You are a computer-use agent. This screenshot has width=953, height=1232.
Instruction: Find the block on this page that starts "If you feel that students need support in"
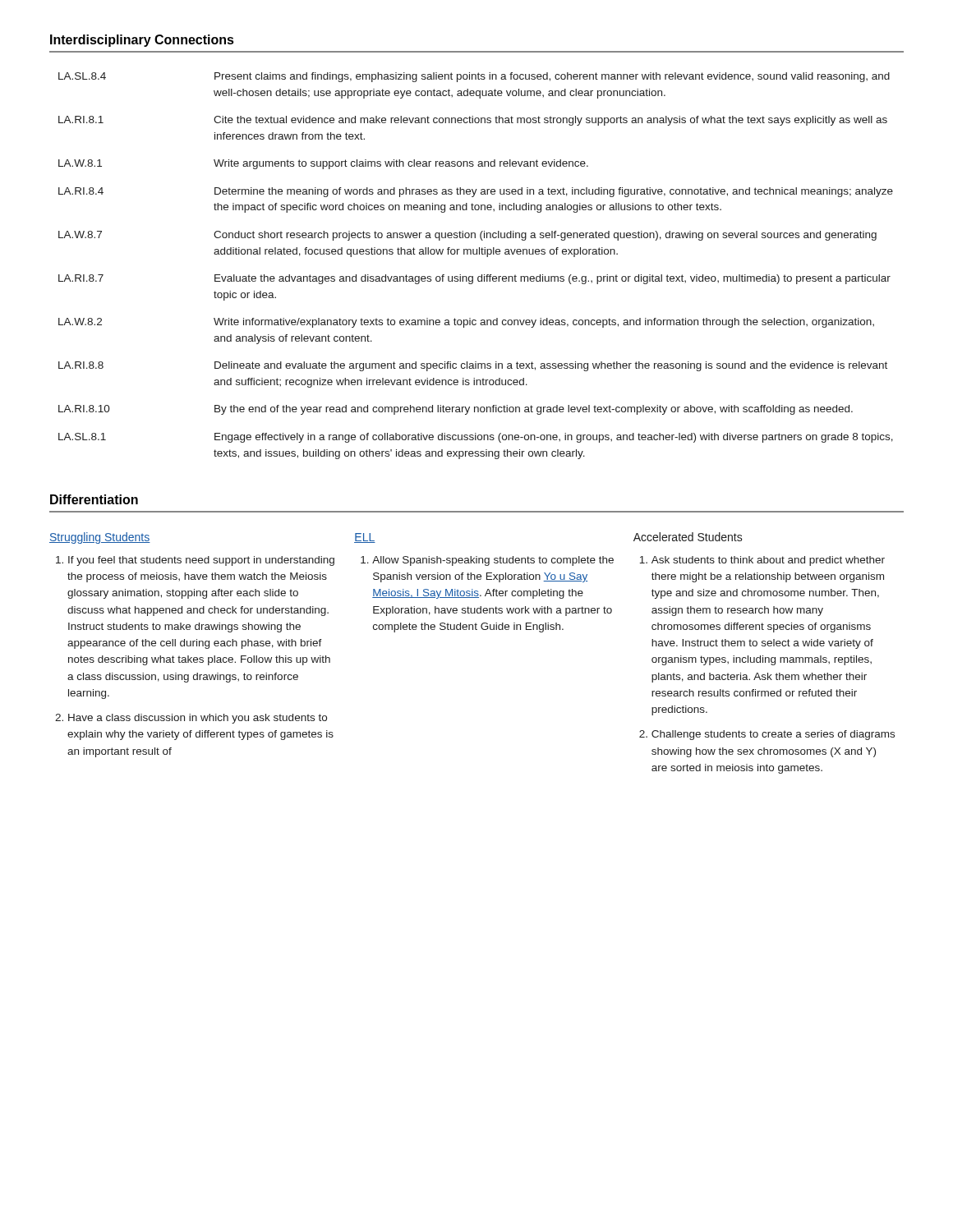pos(201,626)
